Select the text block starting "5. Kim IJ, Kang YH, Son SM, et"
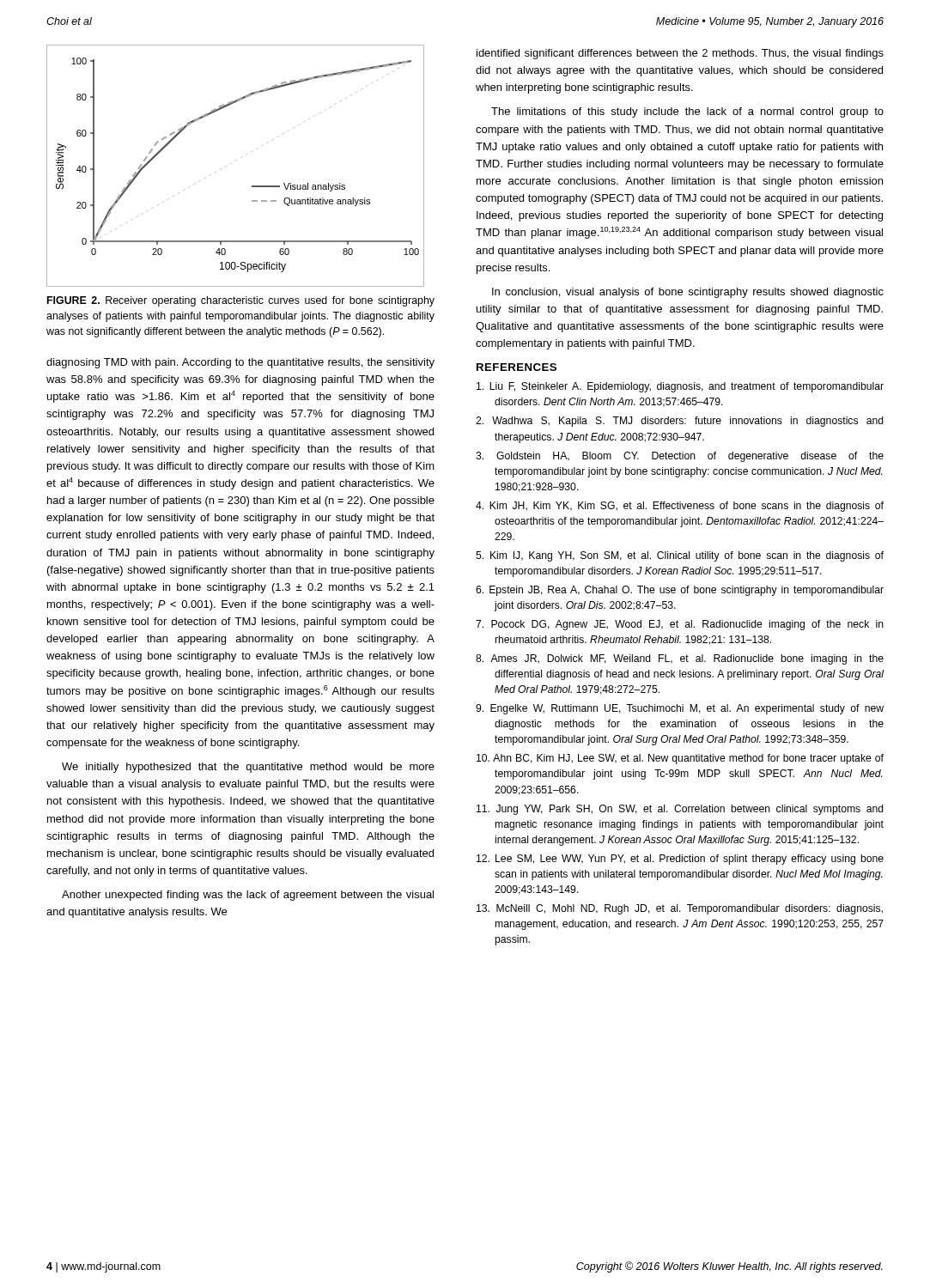930x1288 pixels. click(680, 563)
